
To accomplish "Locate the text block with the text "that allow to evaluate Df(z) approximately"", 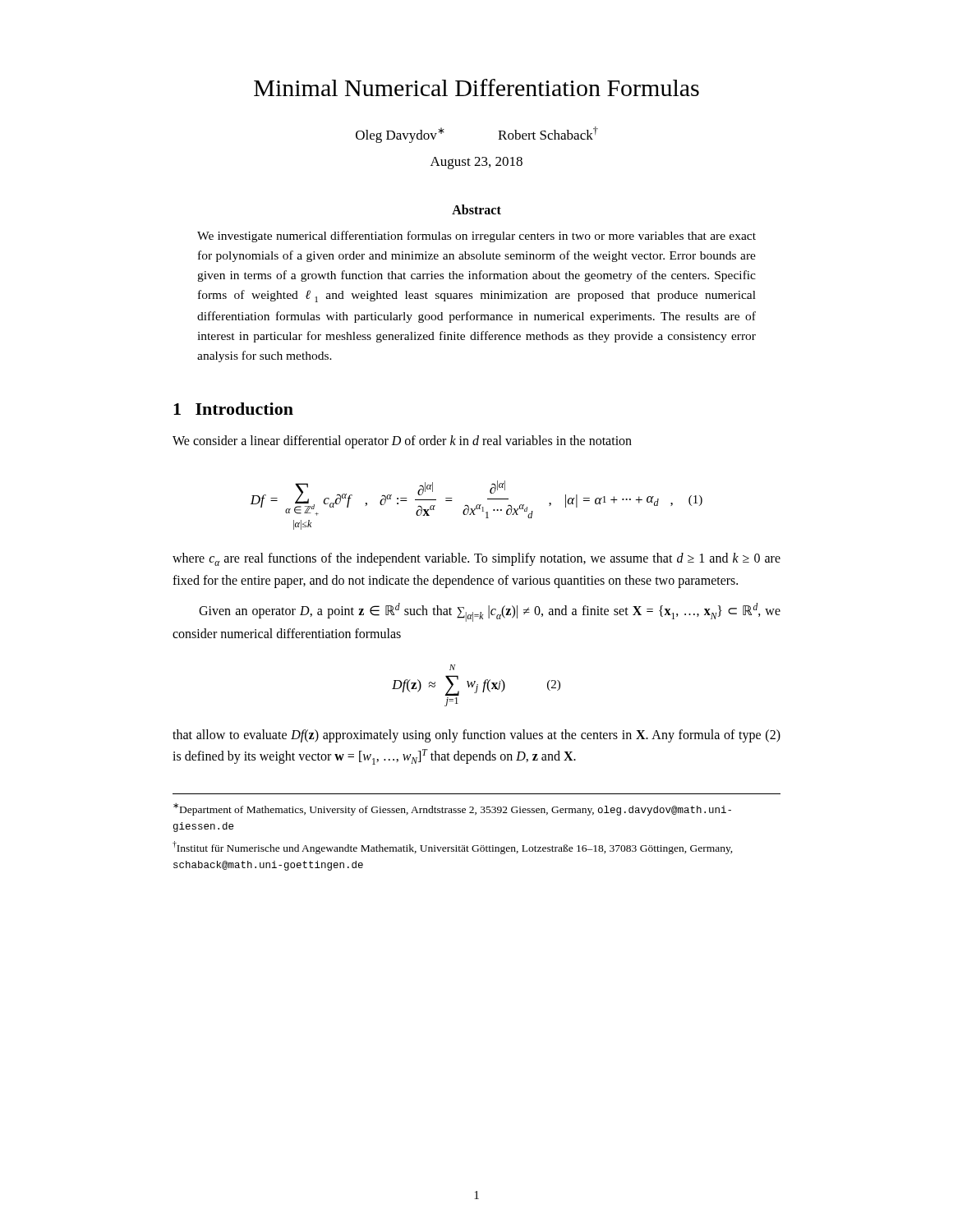I will point(476,747).
